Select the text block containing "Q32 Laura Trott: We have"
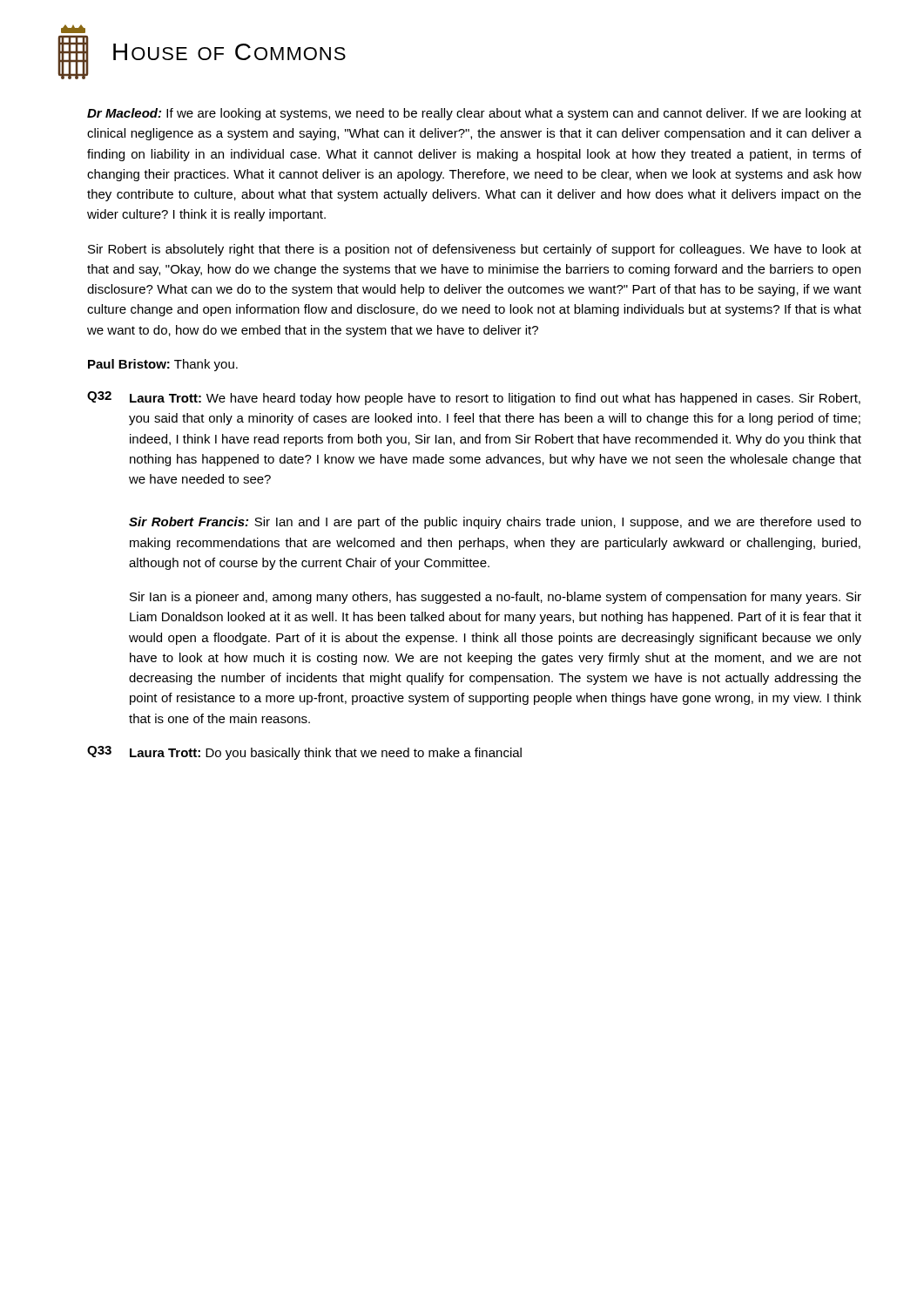This screenshot has height=1307, width=924. pos(474,445)
